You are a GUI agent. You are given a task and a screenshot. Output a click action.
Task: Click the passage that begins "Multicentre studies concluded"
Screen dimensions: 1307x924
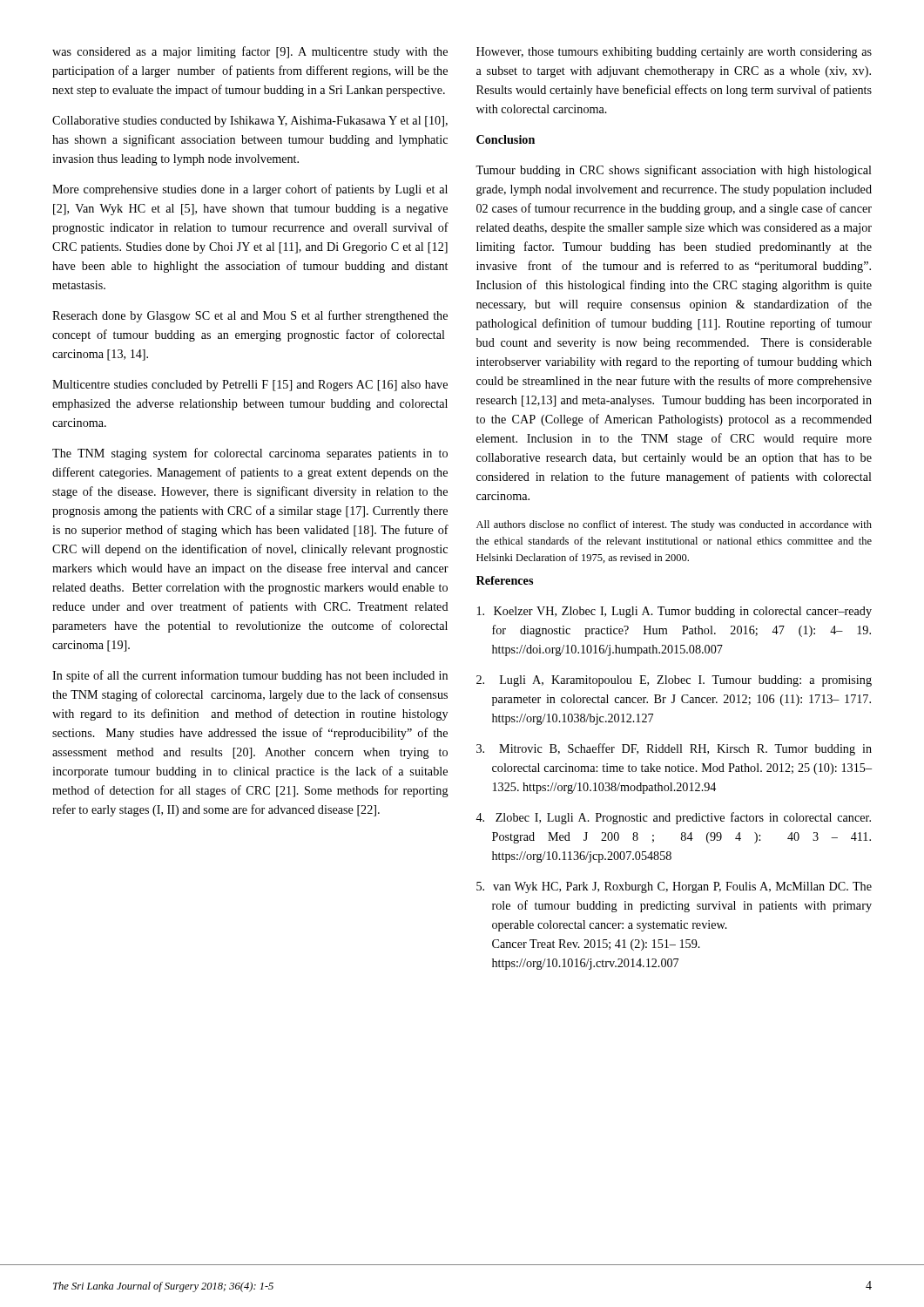click(250, 403)
